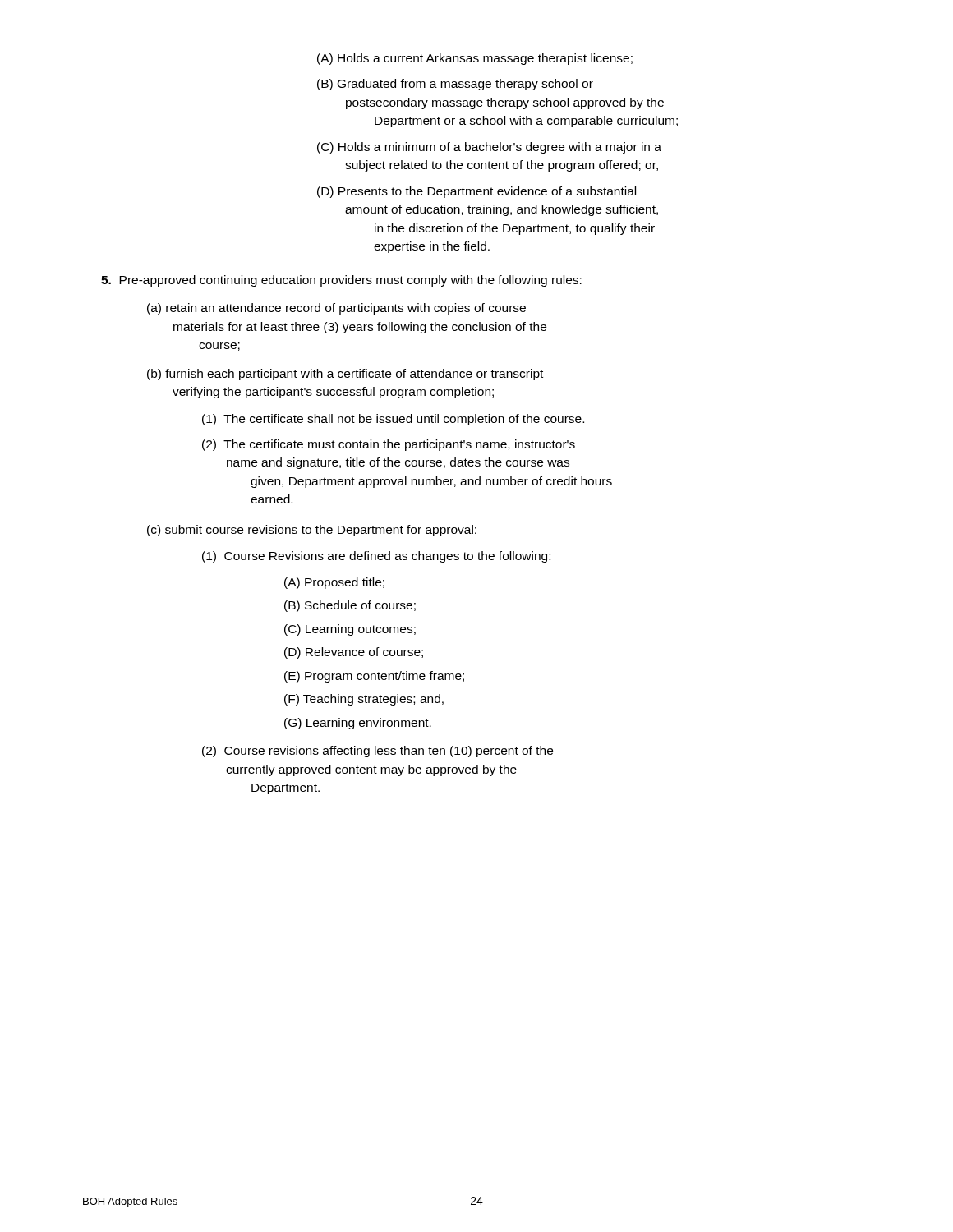Find the list item containing "5. Pre-approved continuing education"
This screenshot has height=1232, width=953.
click(342, 279)
